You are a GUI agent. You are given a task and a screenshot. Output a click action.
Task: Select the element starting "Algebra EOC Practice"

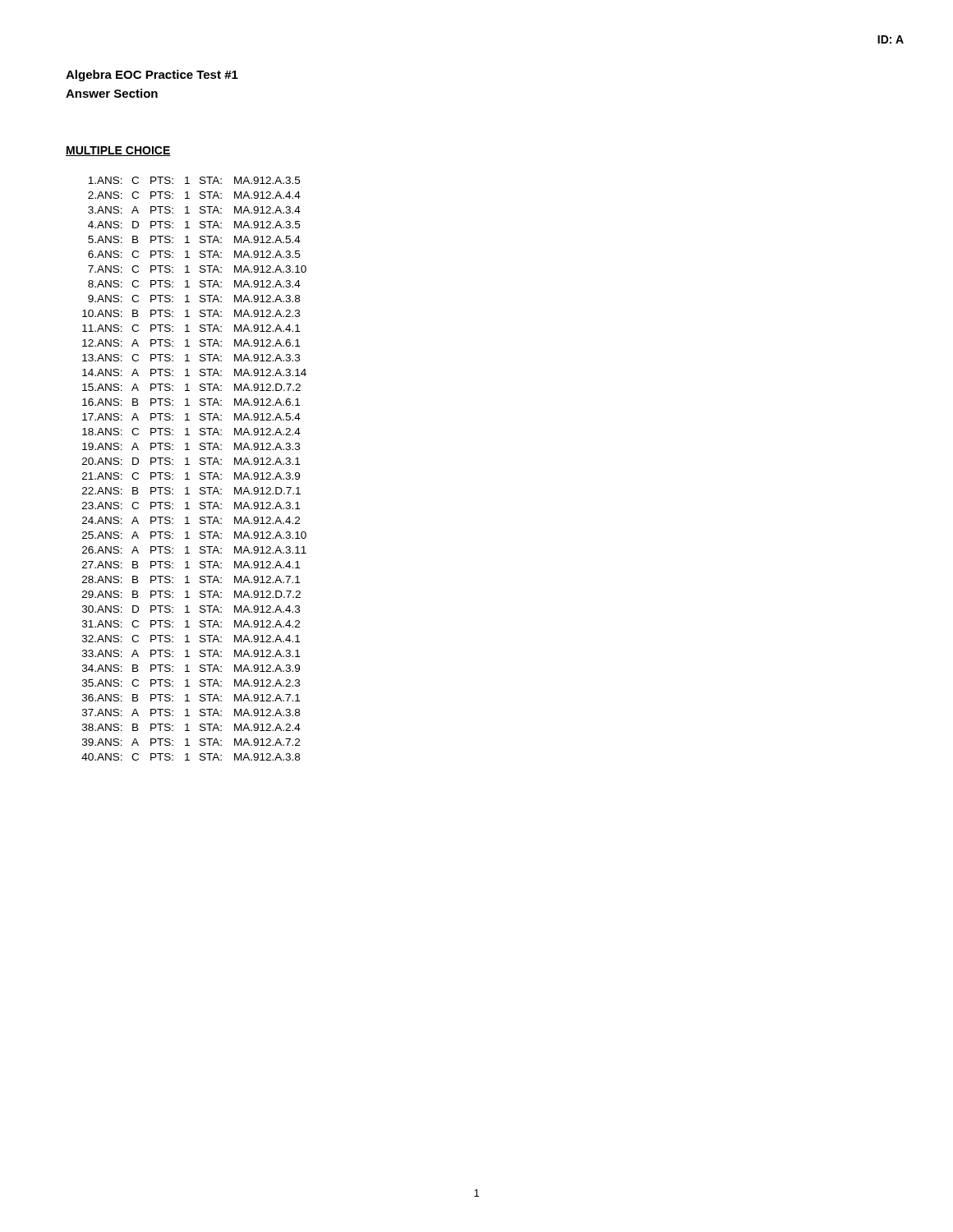(x=152, y=84)
